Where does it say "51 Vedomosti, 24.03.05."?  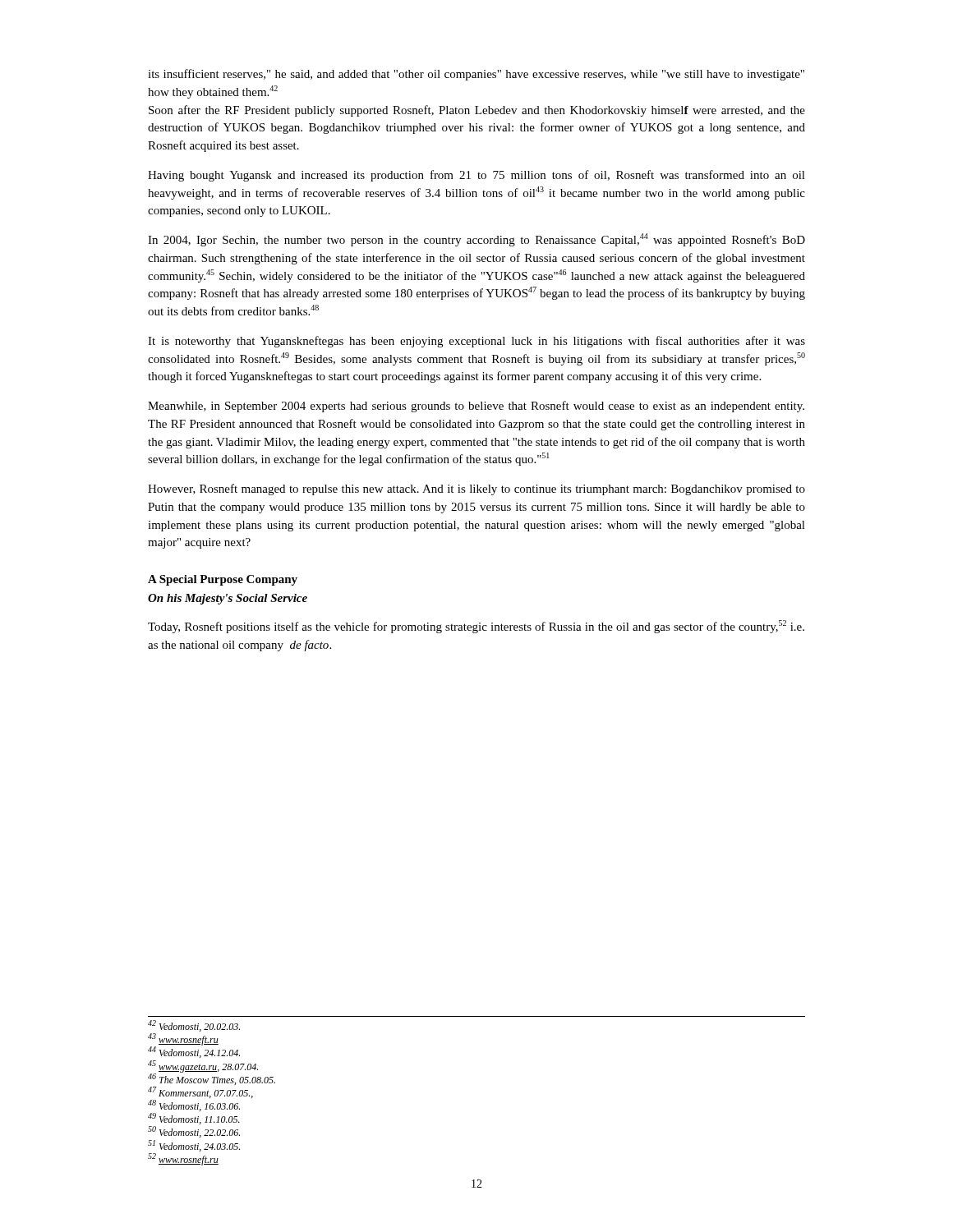tap(194, 1146)
